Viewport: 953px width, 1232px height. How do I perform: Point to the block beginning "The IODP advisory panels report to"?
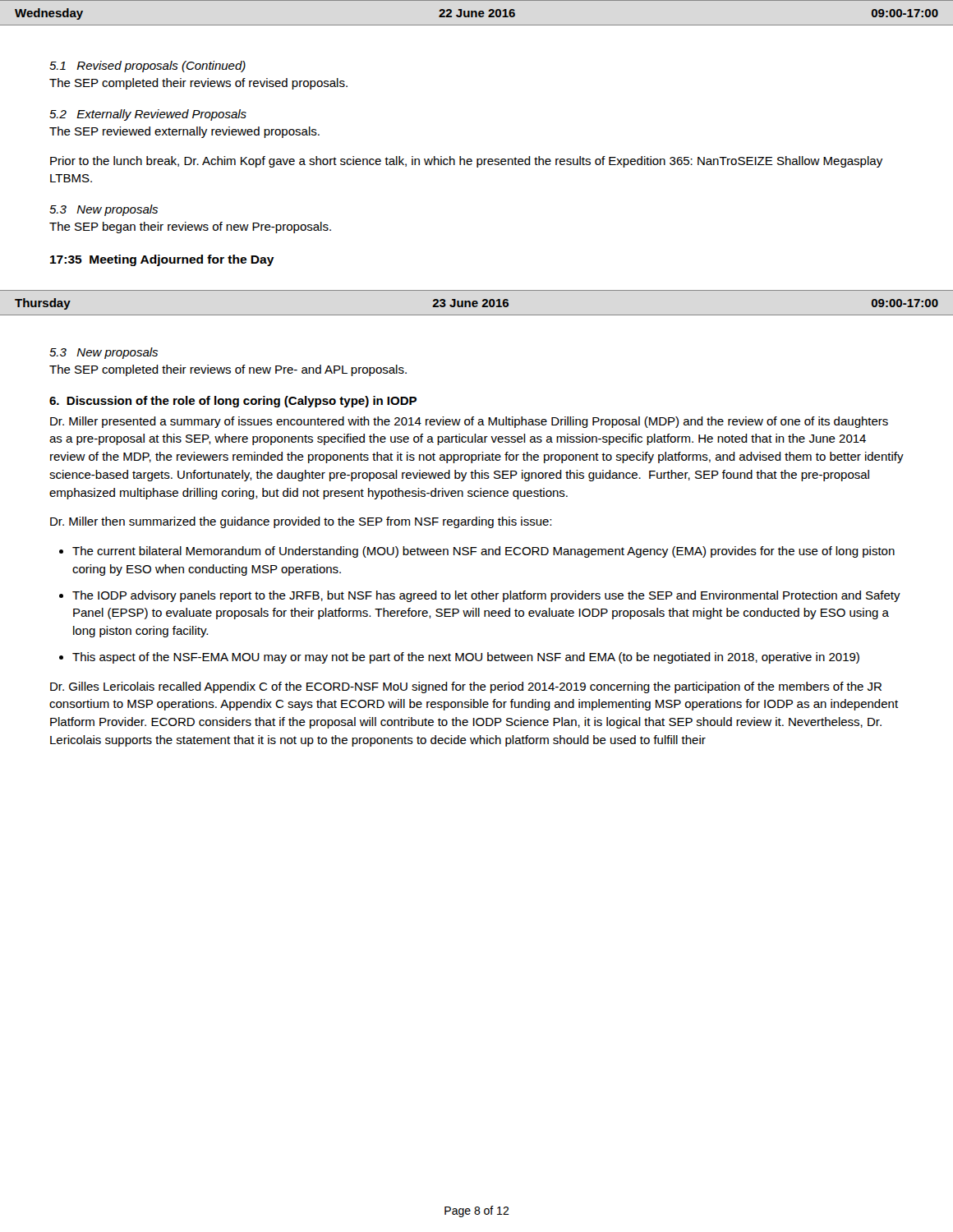tap(486, 612)
